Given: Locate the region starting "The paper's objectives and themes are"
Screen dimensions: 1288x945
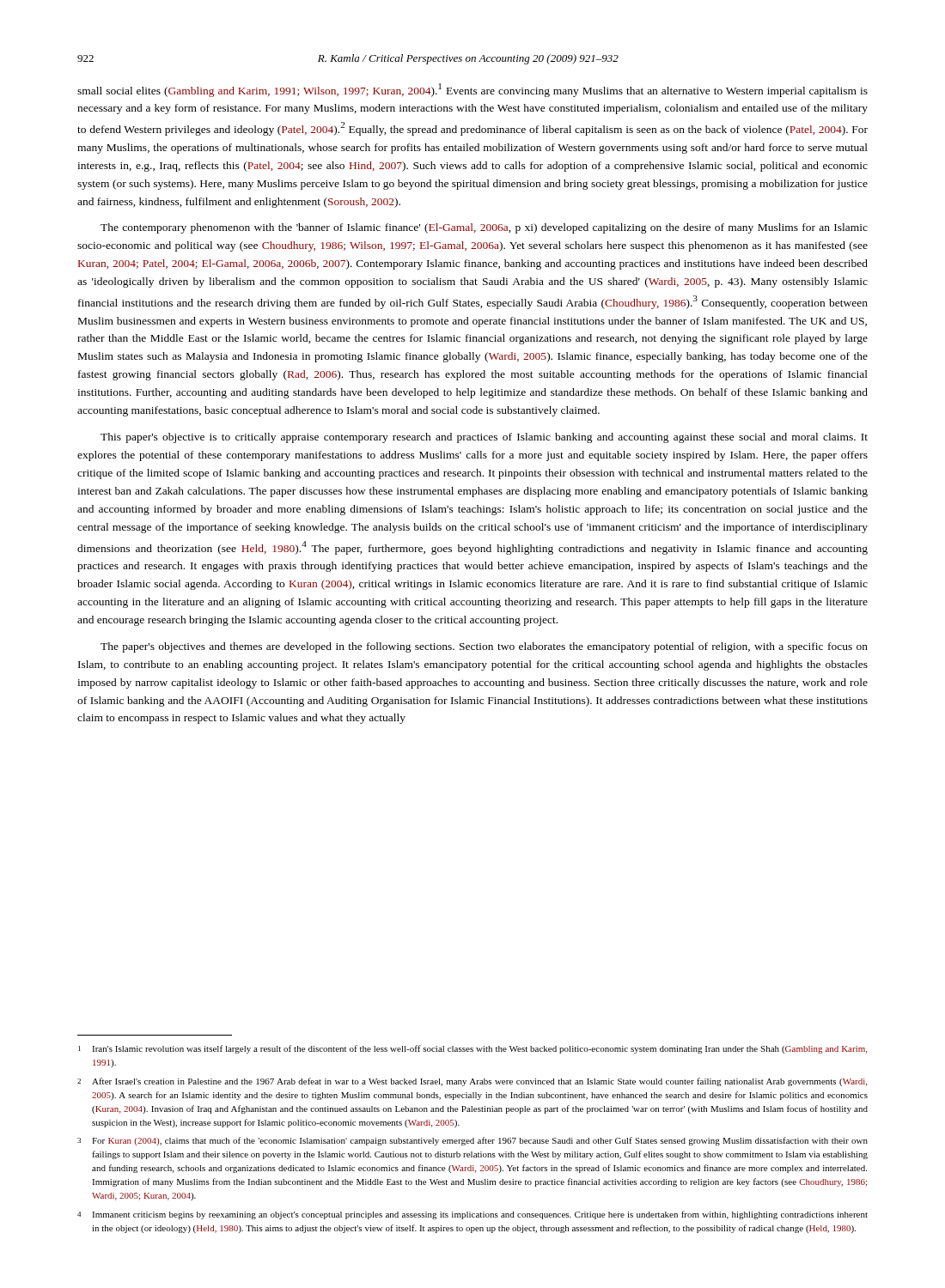Looking at the screenshot, I should [472, 683].
